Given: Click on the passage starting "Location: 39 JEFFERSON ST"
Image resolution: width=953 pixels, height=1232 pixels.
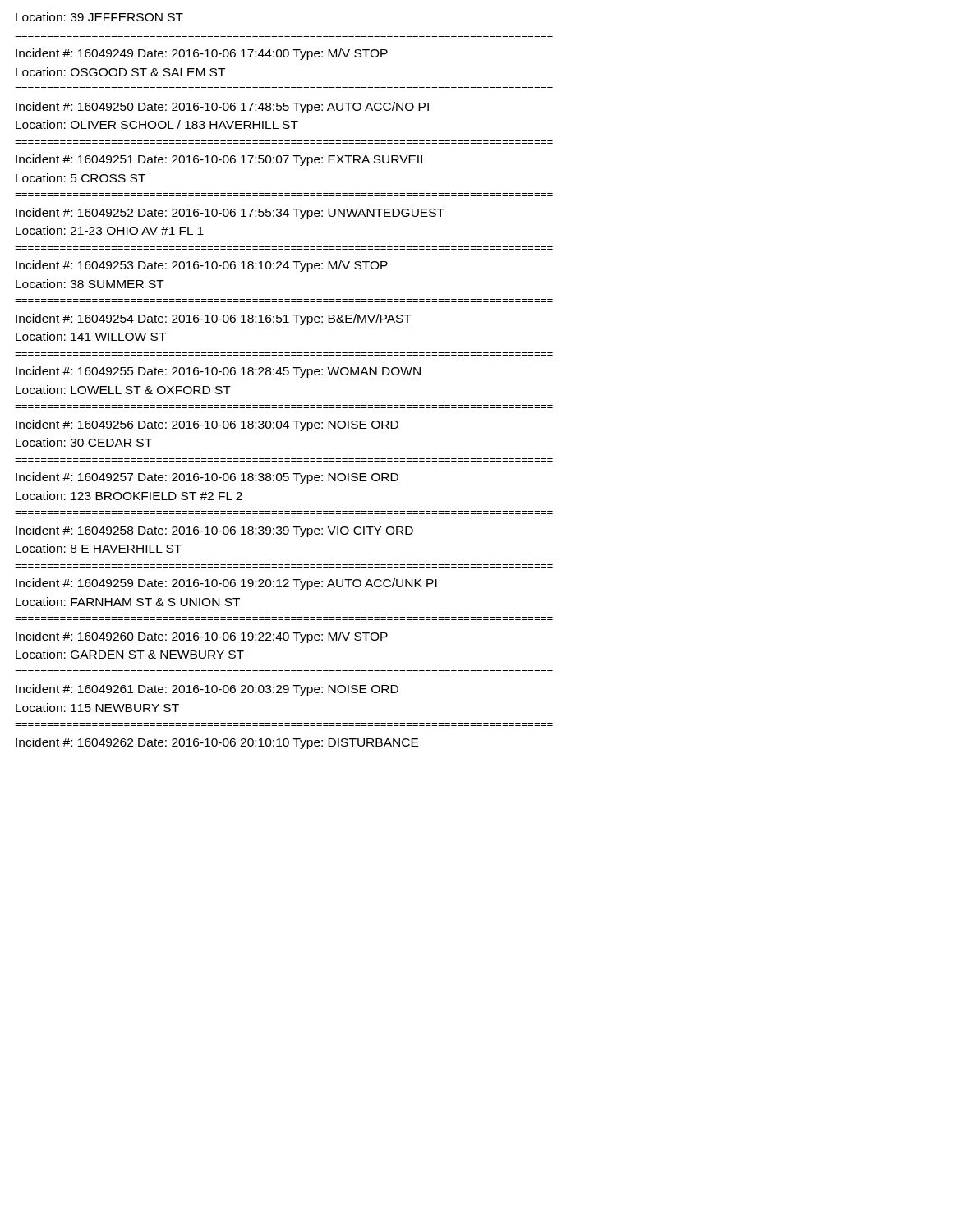Looking at the screenshot, I should tap(99, 17).
